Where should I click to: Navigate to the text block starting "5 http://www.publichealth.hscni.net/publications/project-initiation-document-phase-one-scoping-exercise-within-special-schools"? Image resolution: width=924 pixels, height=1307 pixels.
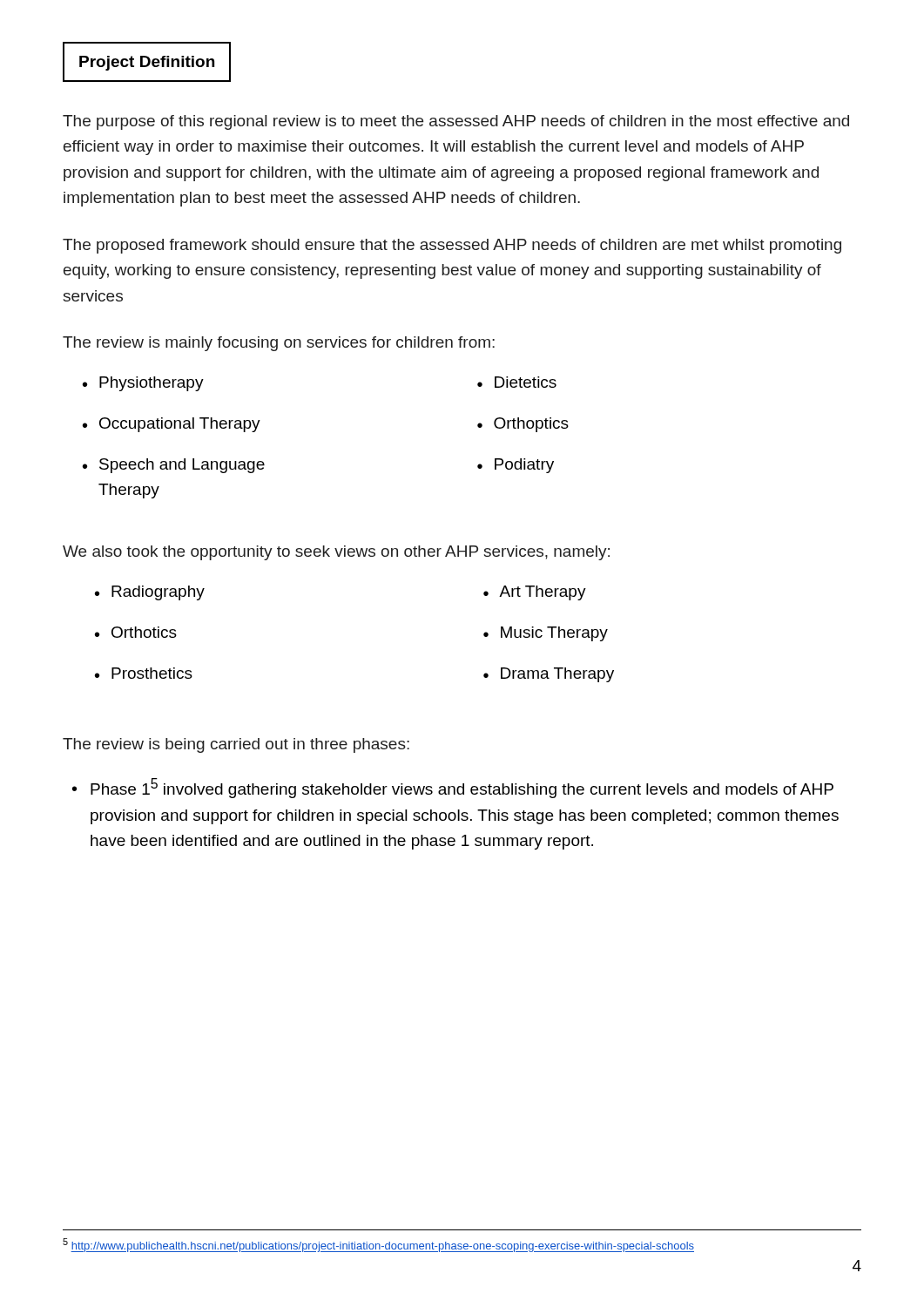pos(462,1245)
